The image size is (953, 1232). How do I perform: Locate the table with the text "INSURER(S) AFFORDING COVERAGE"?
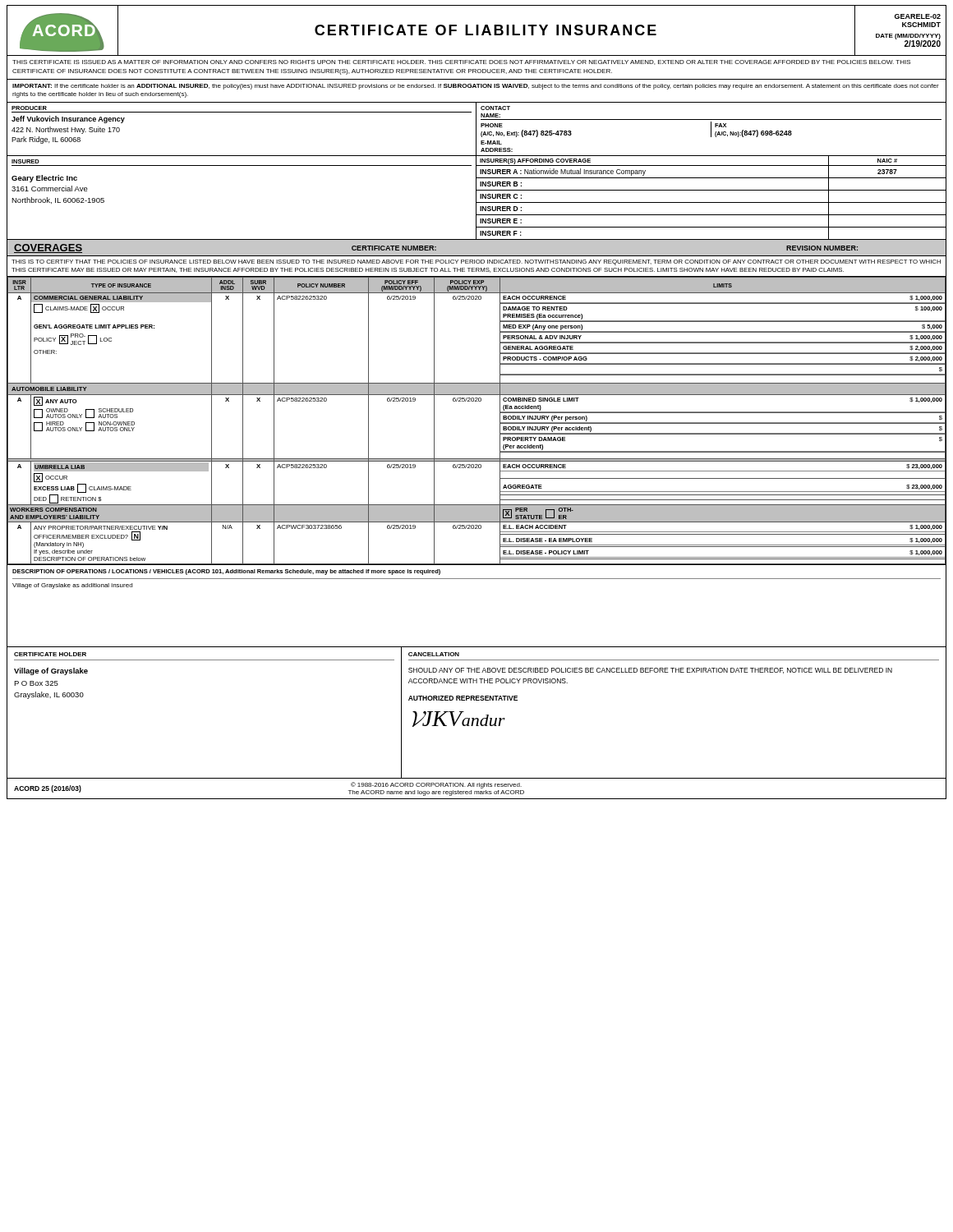click(476, 197)
